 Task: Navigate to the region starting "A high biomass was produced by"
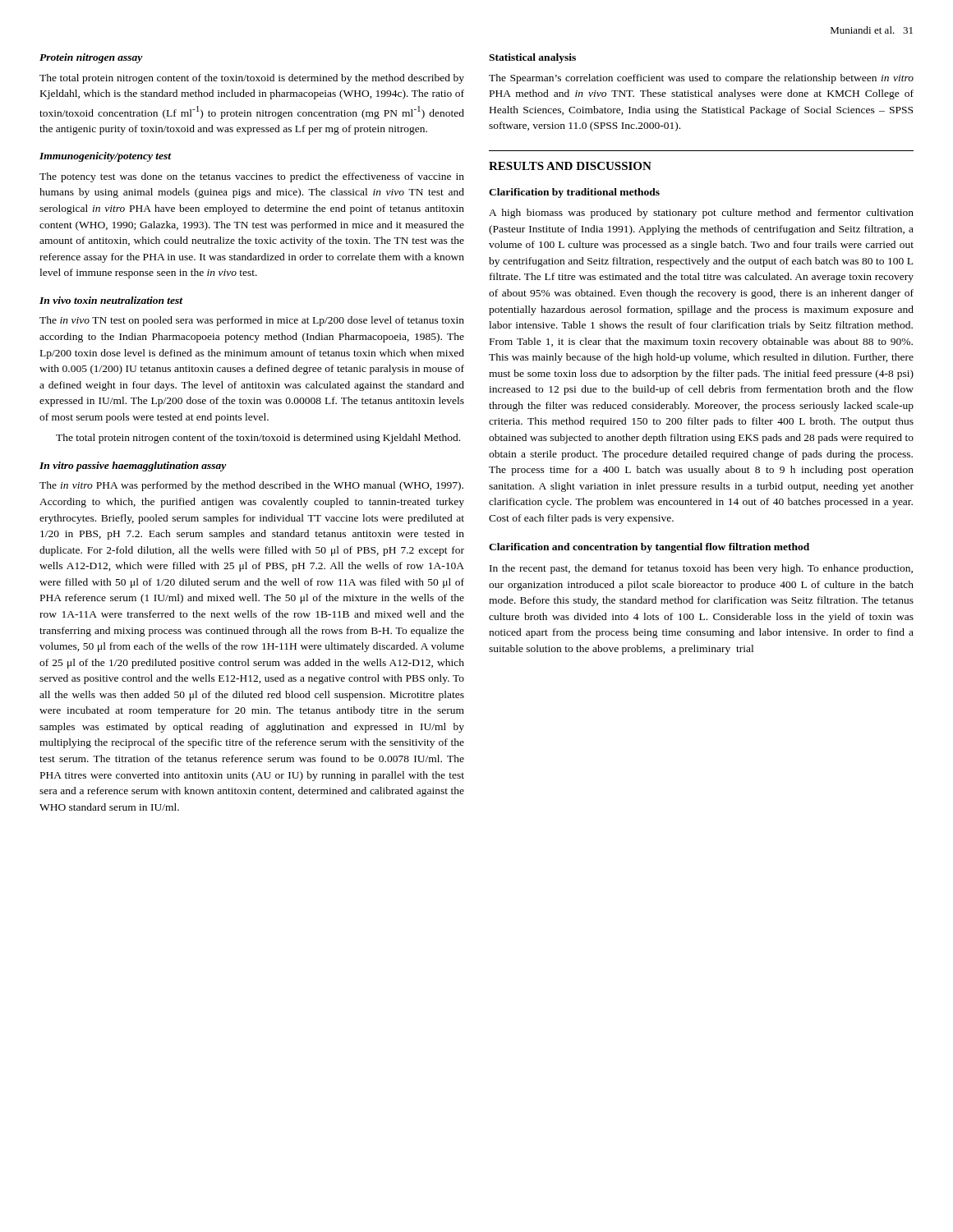click(x=701, y=365)
